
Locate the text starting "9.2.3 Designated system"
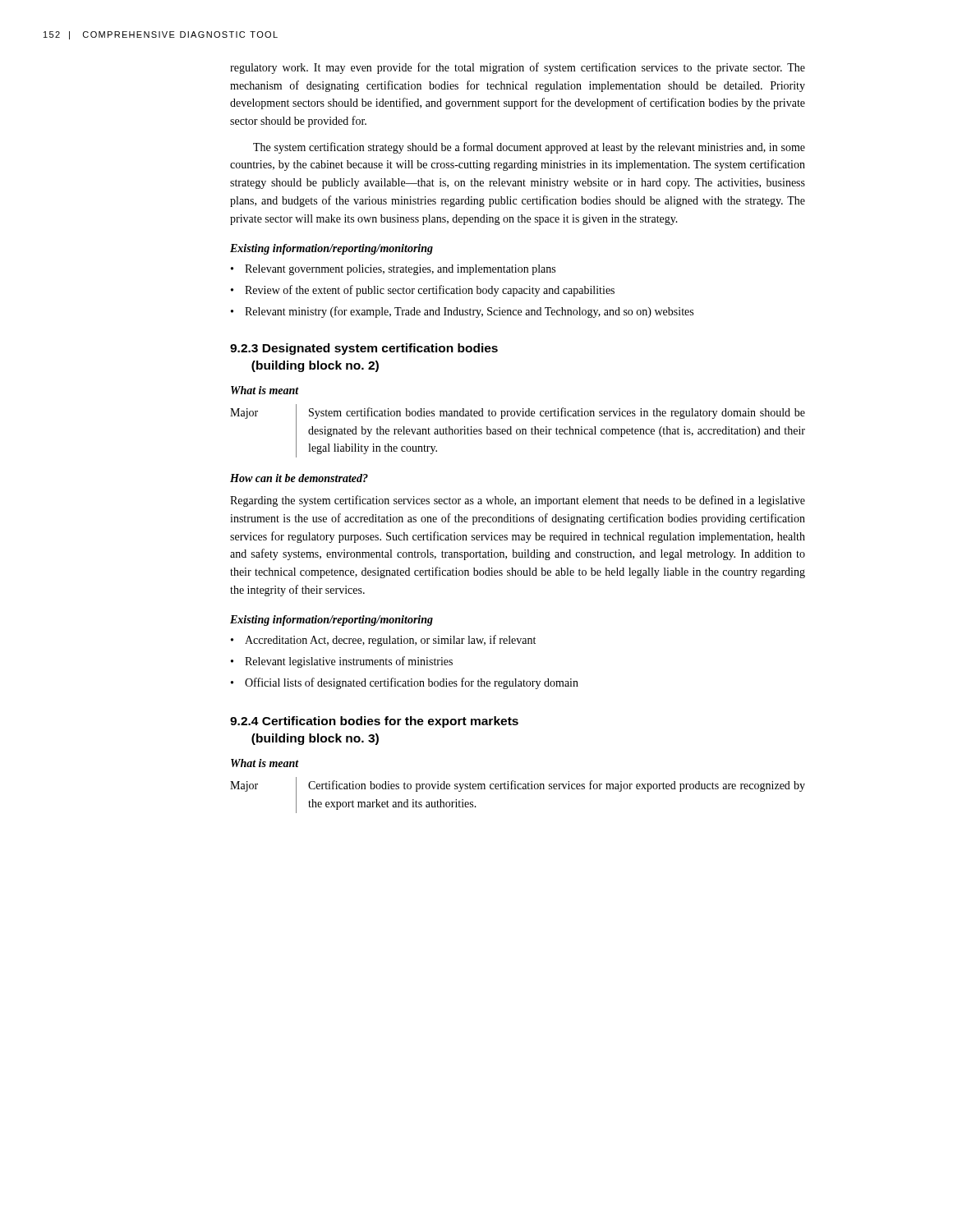pyautogui.click(x=364, y=349)
